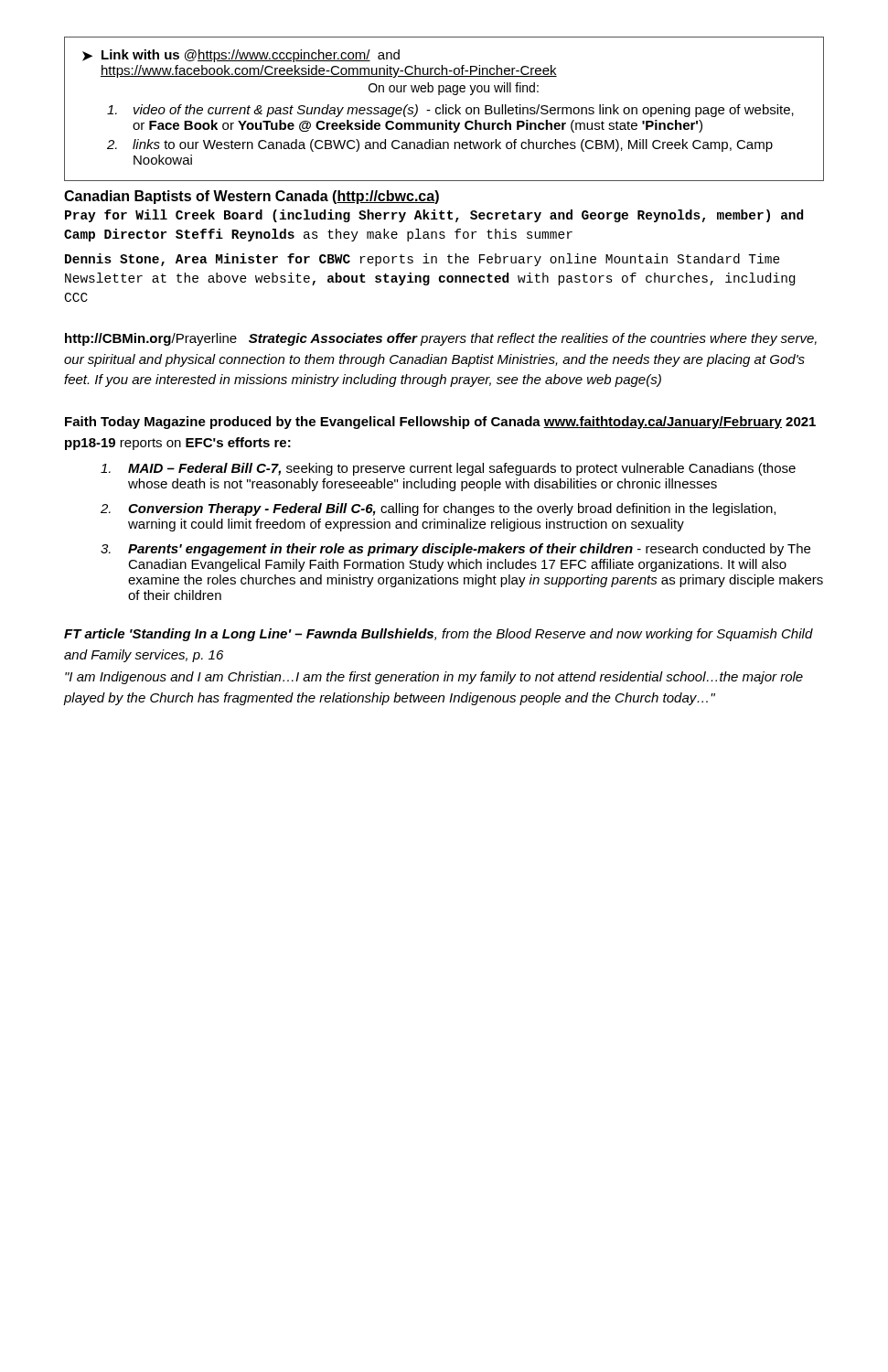This screenshot has width=888, height=1372.
Task: Point to the element starting "➤ Link with us"
Action: pyautogui.click(x=444, y=72)
